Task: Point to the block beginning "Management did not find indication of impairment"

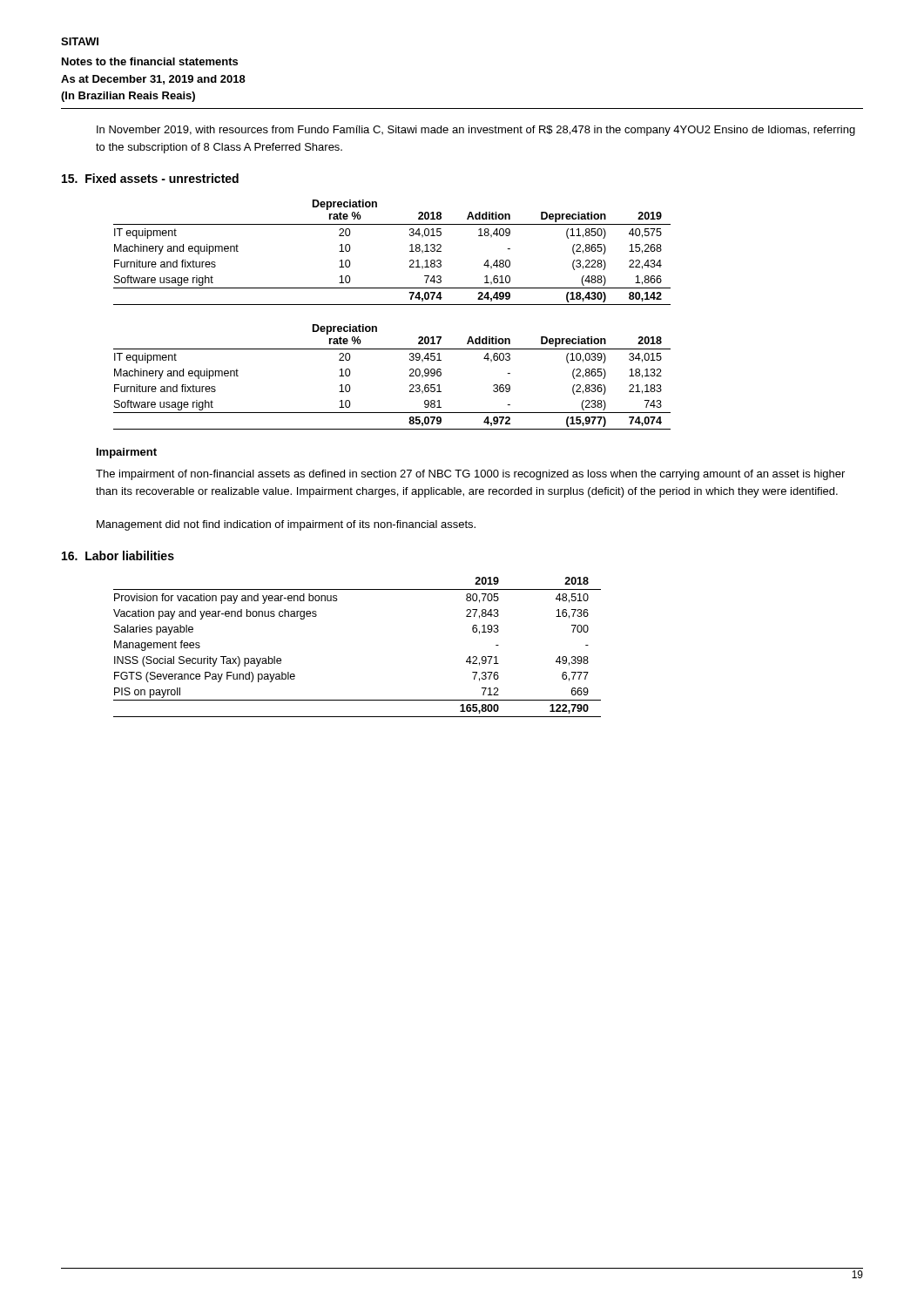Action: [286, 524]
